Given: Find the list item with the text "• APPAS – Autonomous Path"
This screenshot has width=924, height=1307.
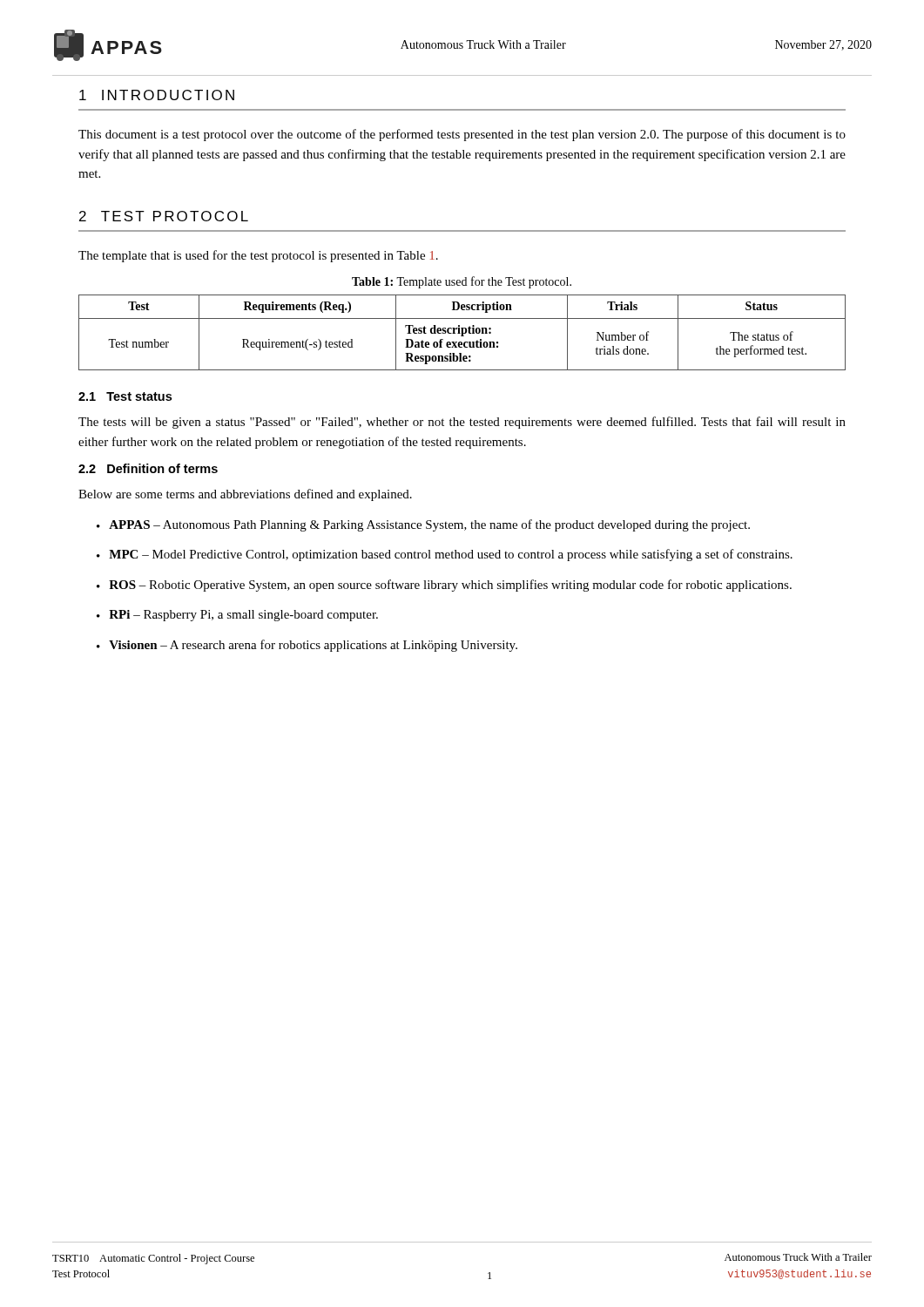Looking at the screenshot, I should (x=423, y=525).
